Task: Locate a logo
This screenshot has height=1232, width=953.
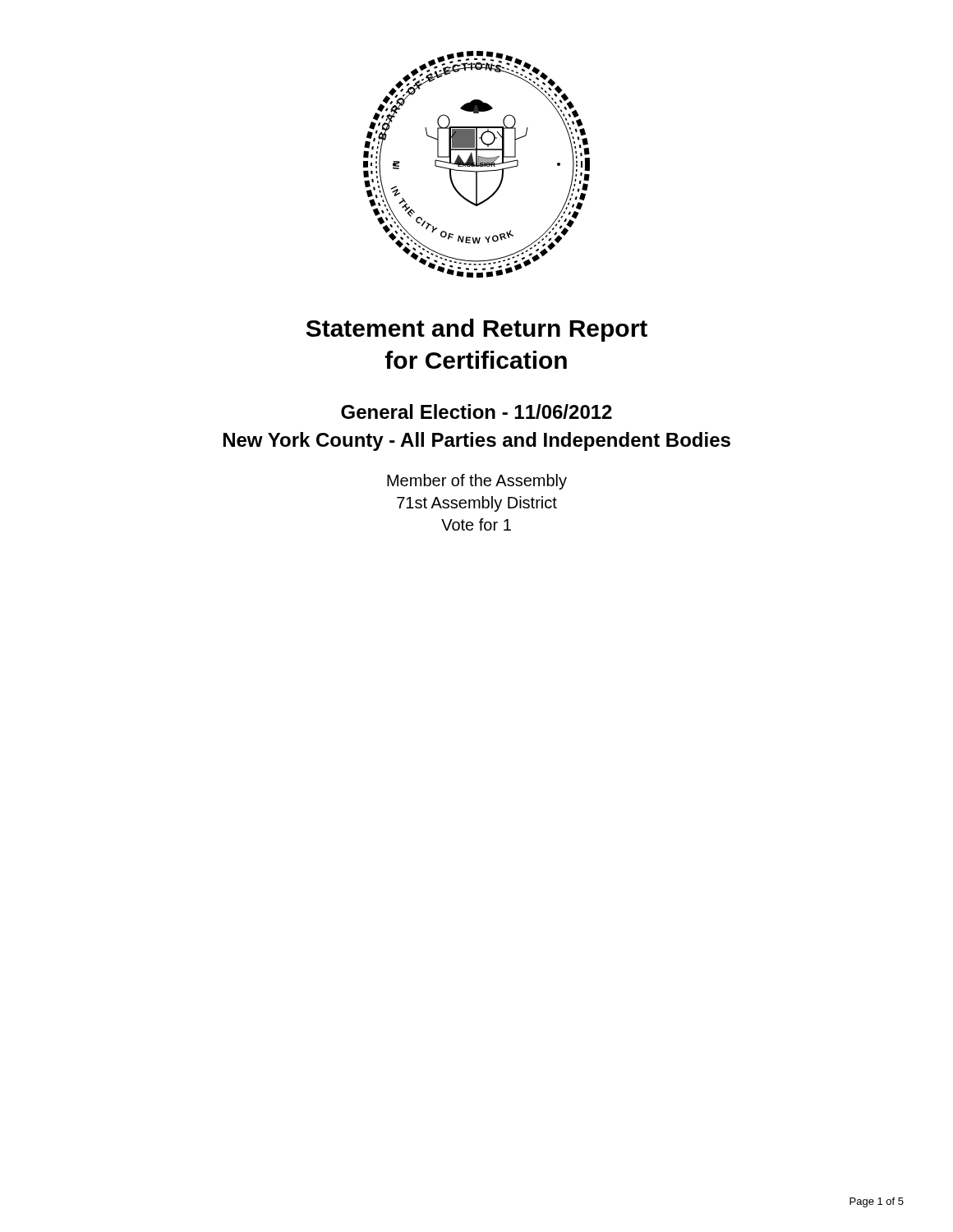Action: pos(476,164)
